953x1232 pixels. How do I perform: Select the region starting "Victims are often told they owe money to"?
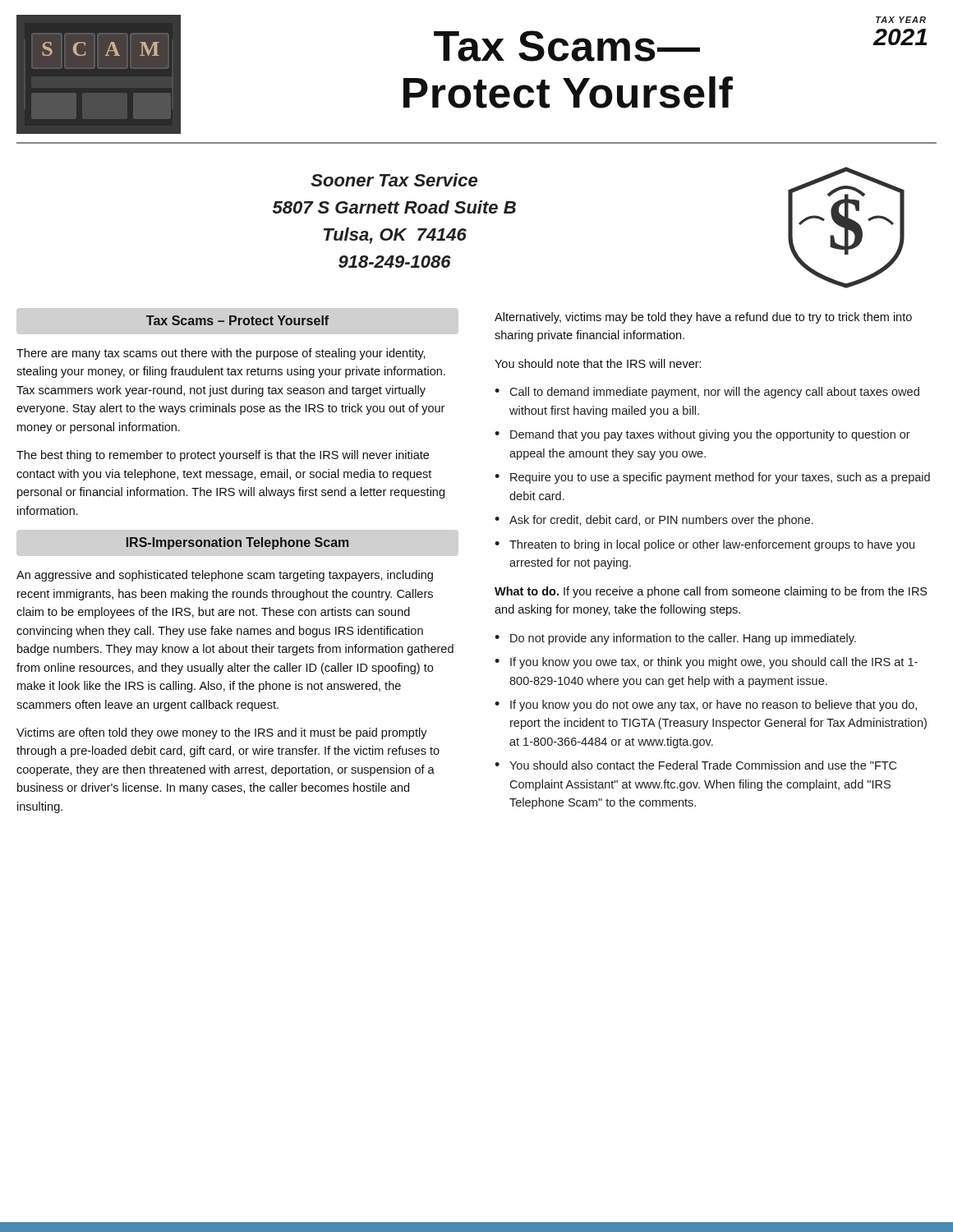click(x=228, y=770)
